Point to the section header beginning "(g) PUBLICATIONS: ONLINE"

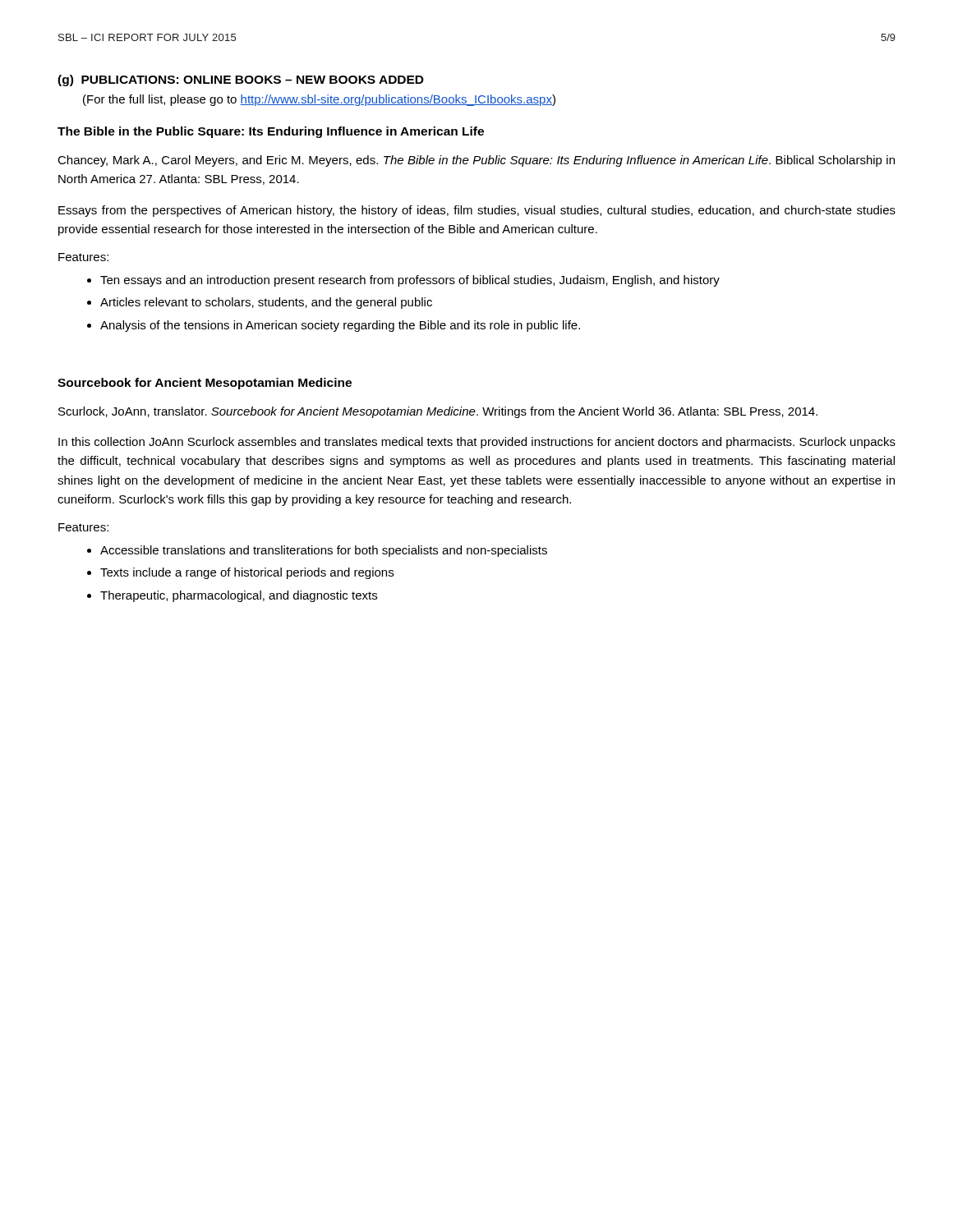coord(241,79)
